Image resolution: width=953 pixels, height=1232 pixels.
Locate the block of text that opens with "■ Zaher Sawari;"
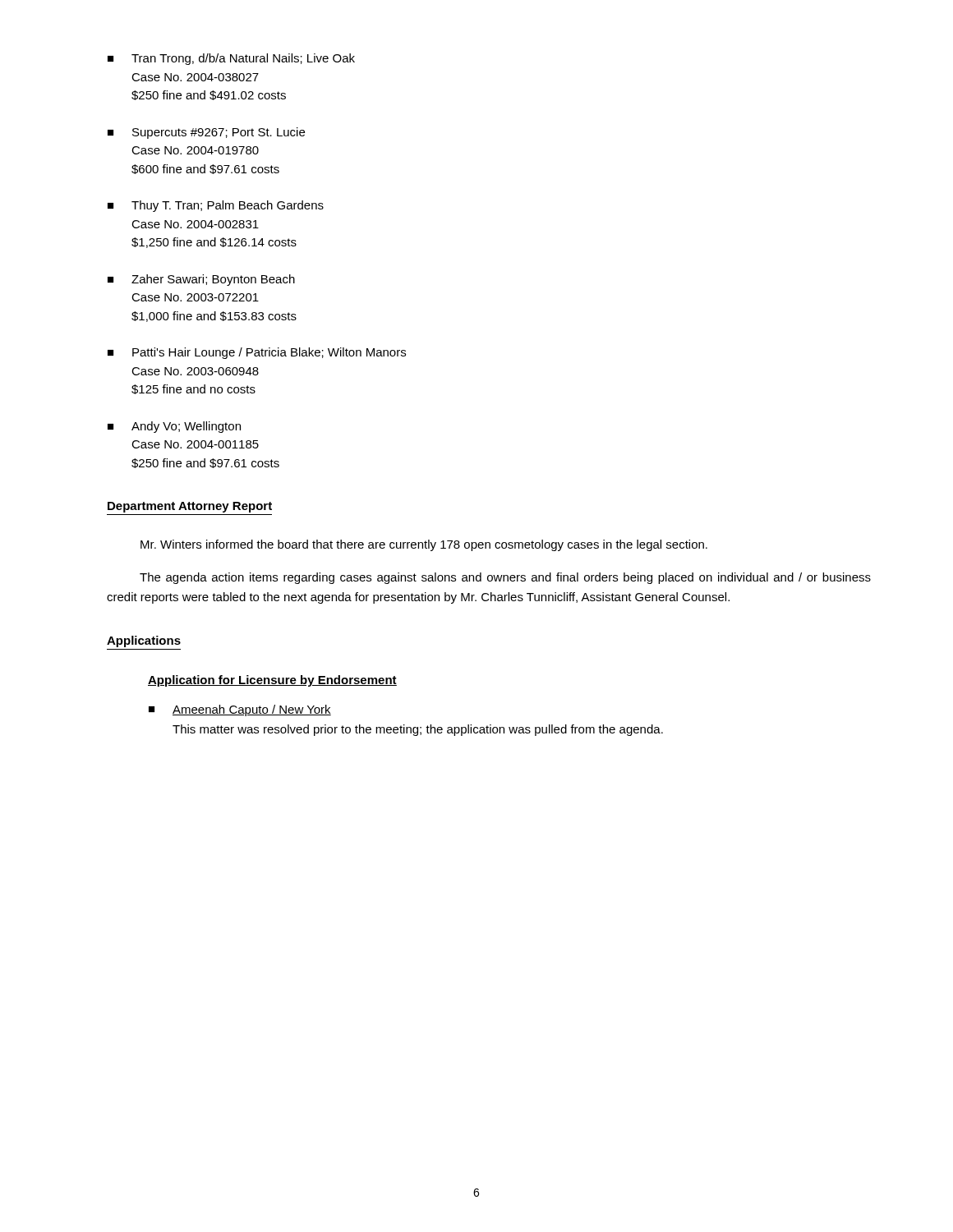[202, 298]
